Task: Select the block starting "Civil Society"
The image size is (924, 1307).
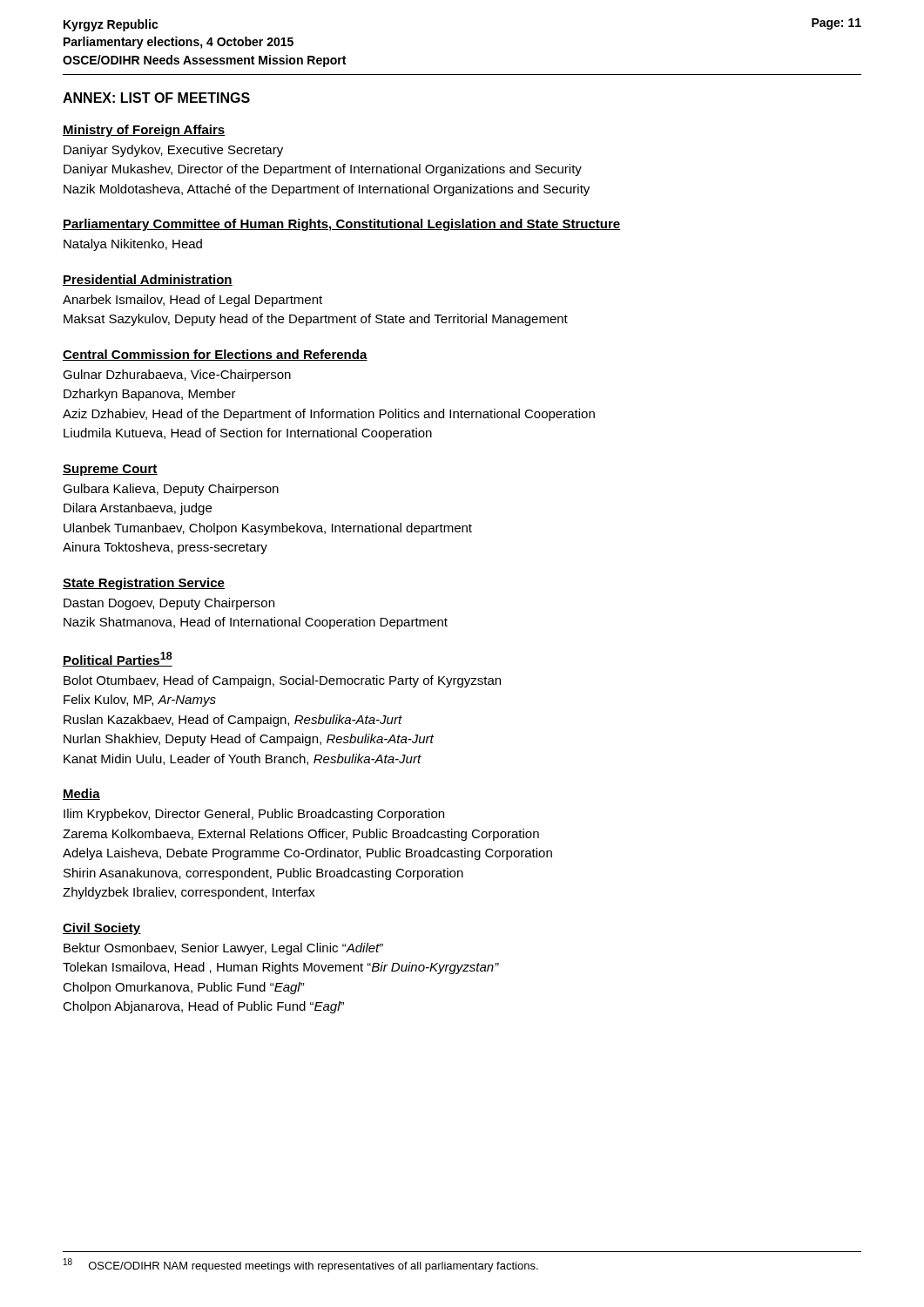Action: (x=102, y=927)
